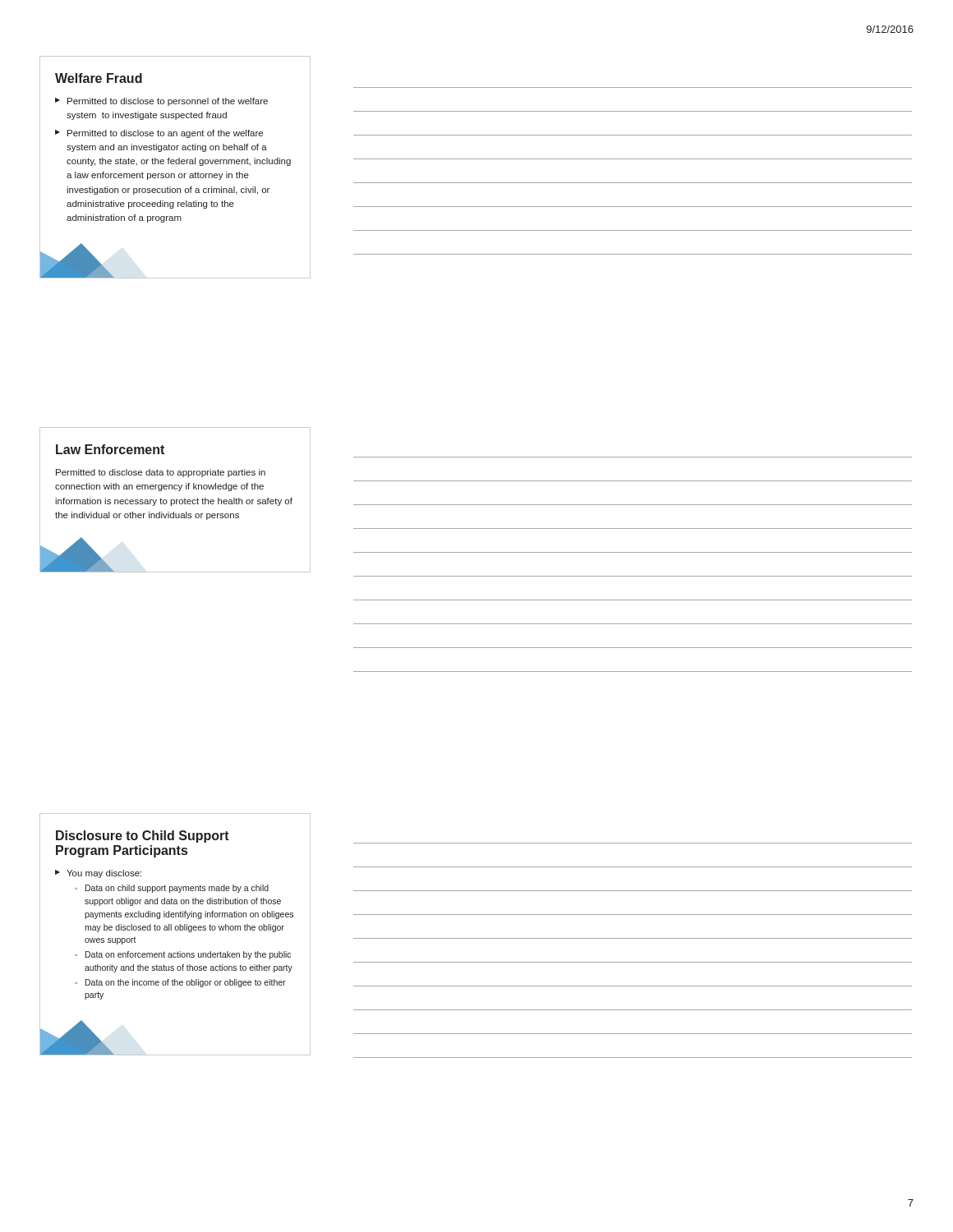This screenshot has height=1232, width=953.
Task: Select the text block starting "Data on child support"
Action: coord(189,914)
